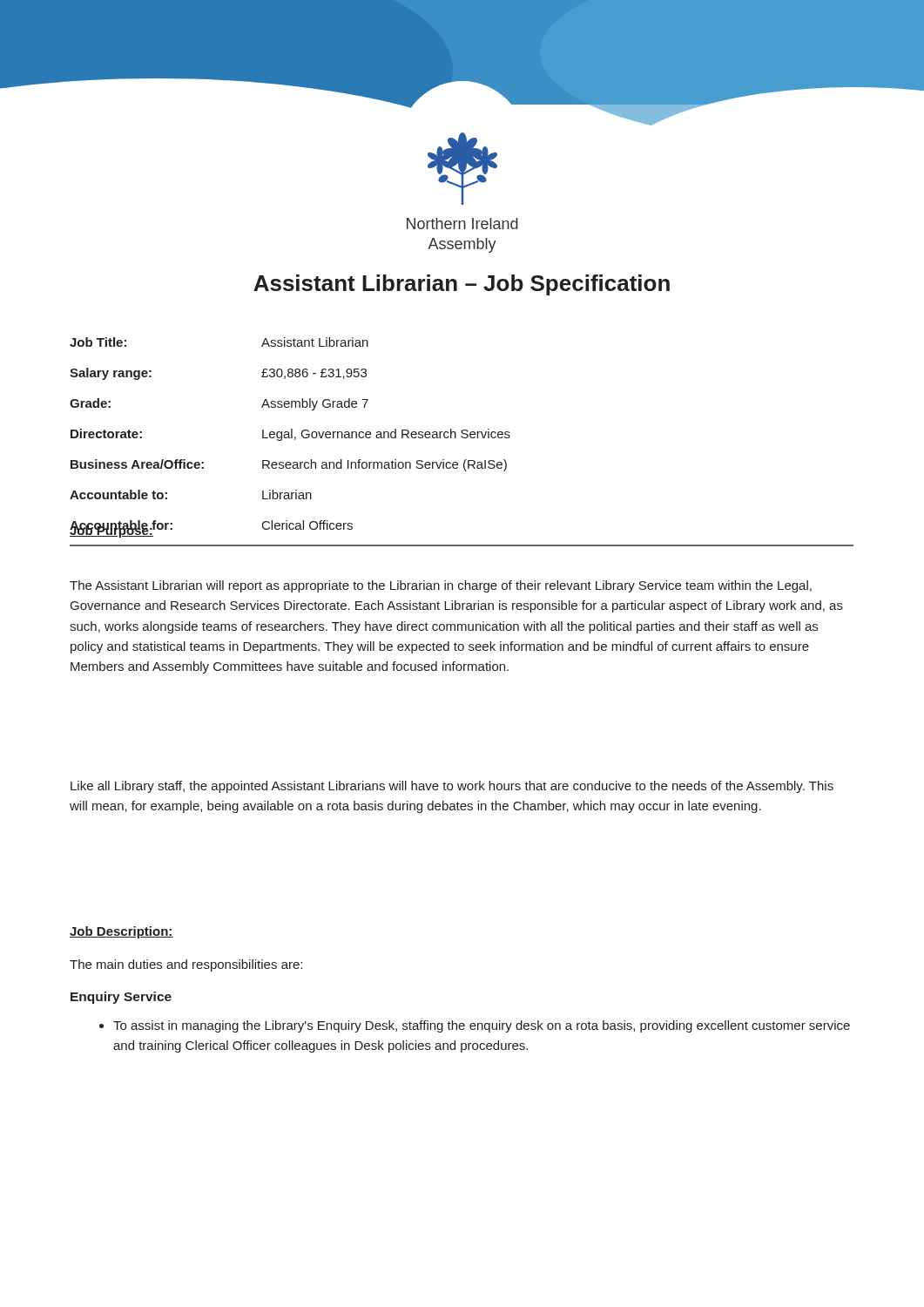The width and height of the screenshot is (924, 1307).
Task: Click where it says "The main duties and responsibilities are:"
Action: click(x=186, y=965)
